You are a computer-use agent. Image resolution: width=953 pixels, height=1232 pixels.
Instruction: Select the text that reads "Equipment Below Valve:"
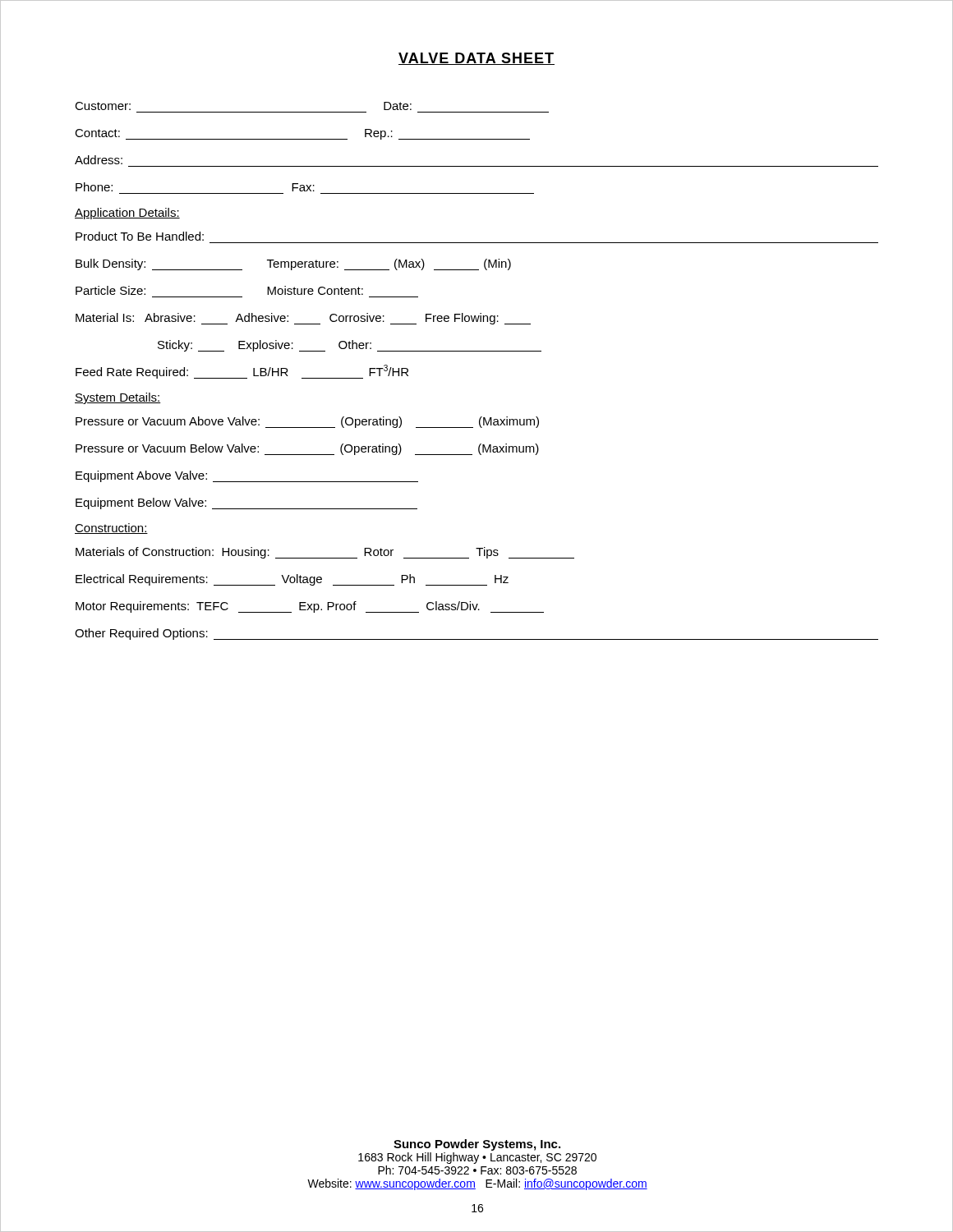(246, 501)
